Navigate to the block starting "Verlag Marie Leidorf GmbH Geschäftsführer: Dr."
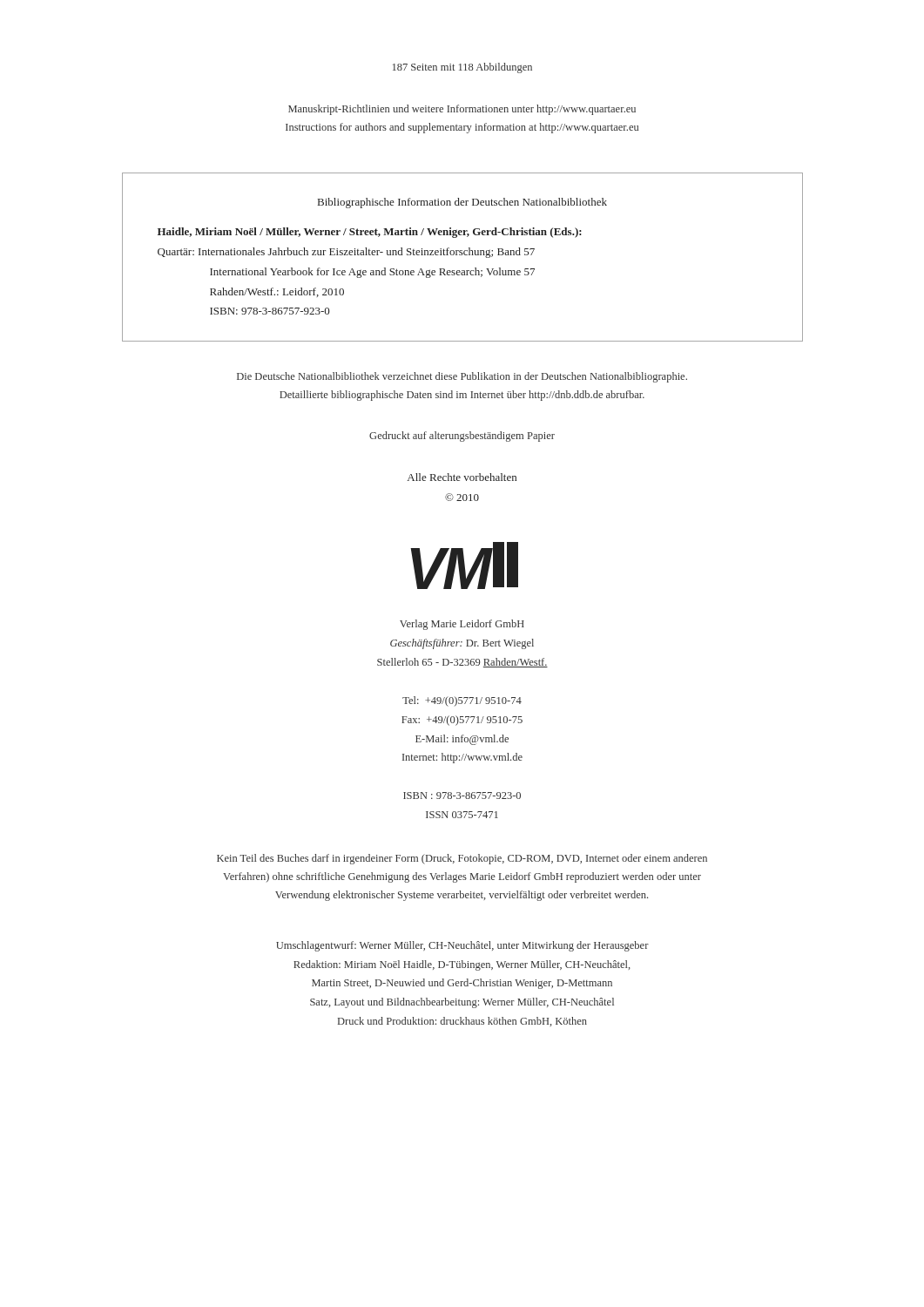This screenshot has width=924, height=1307. click(462, 719)
